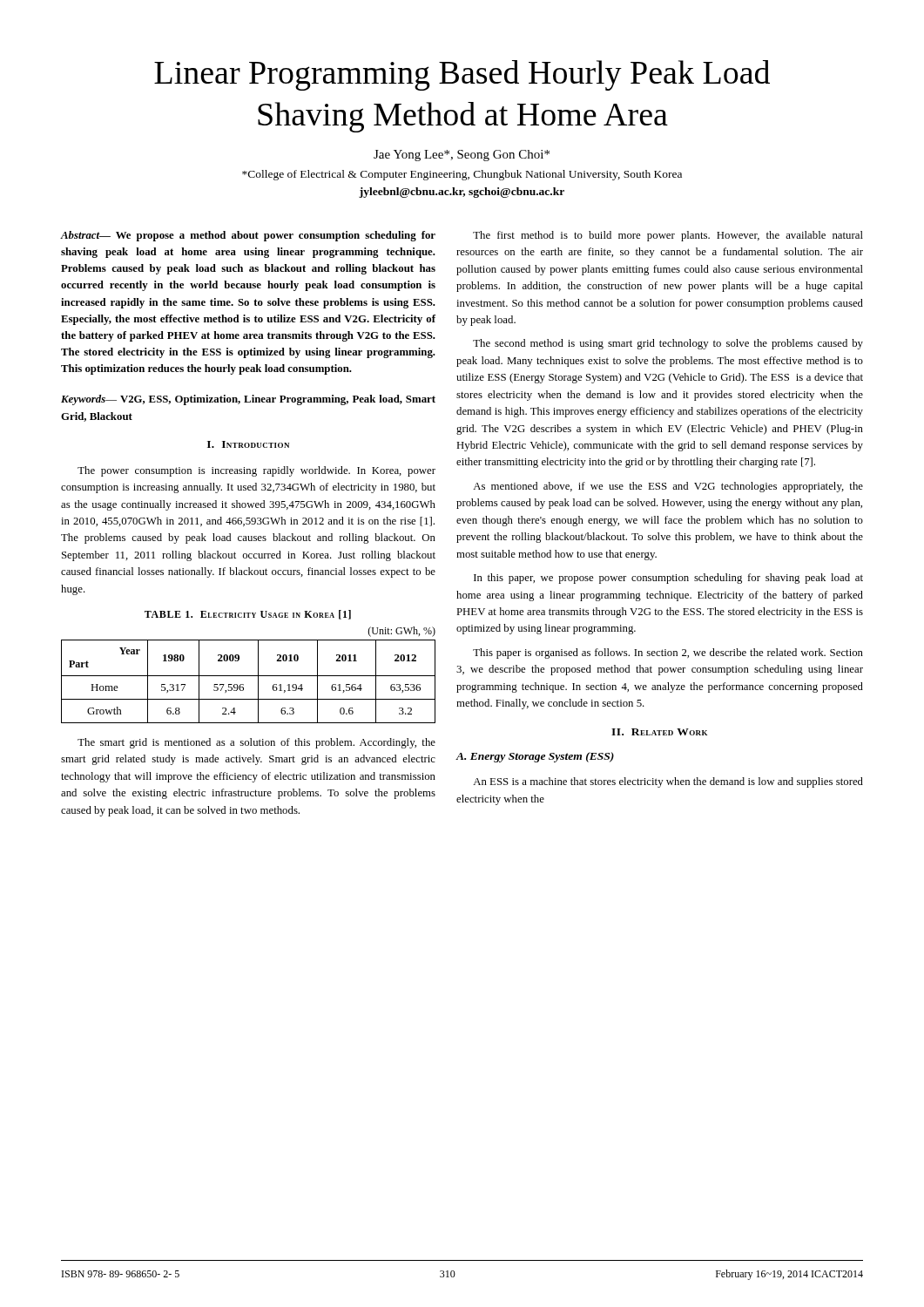Find the text block containing "Jae Yong Lee*, Seong"
Viewport: 924px width, 1307px height.
462,154
